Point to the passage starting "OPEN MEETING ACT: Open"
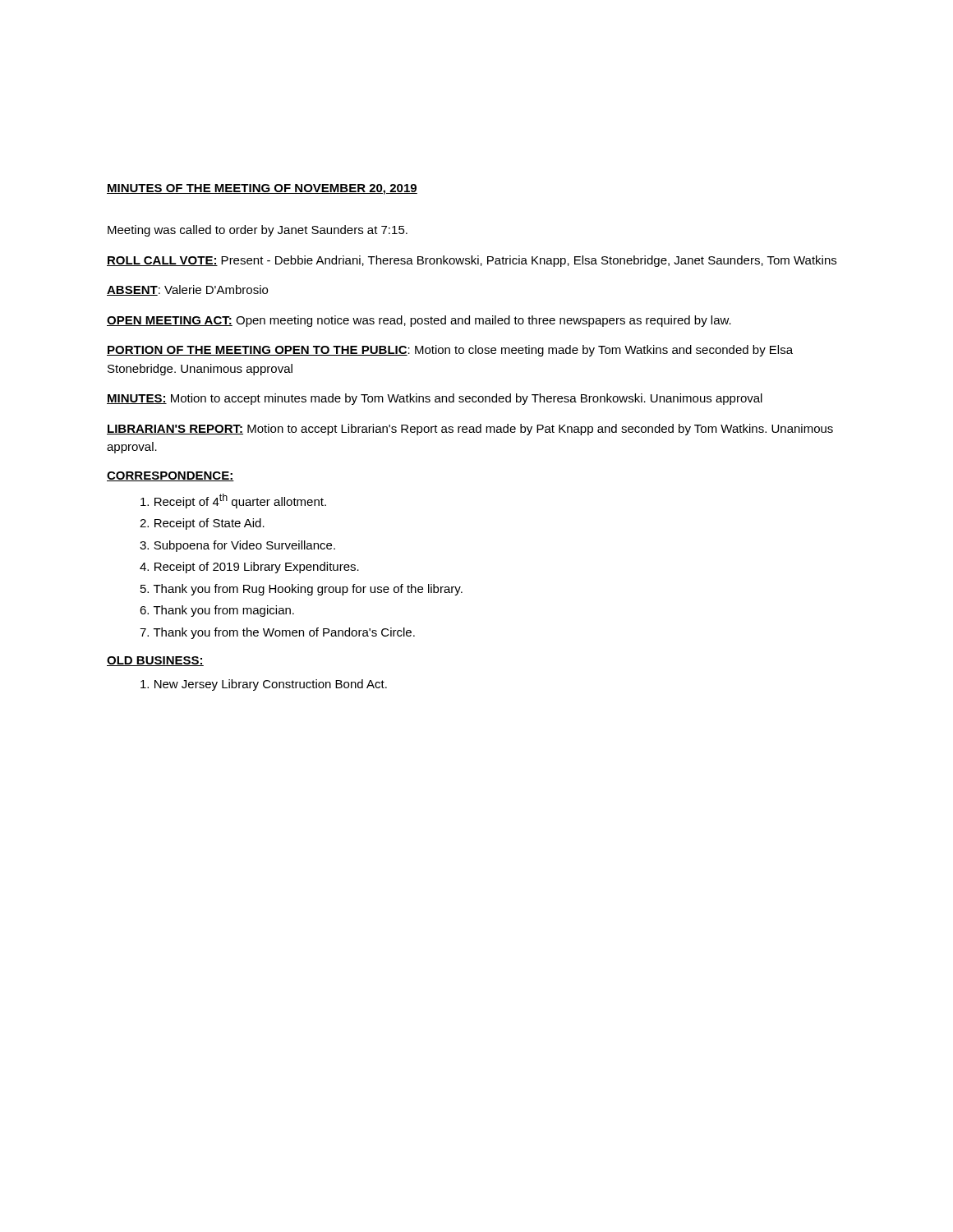953x1232 pixels. (x=419, y=320)
